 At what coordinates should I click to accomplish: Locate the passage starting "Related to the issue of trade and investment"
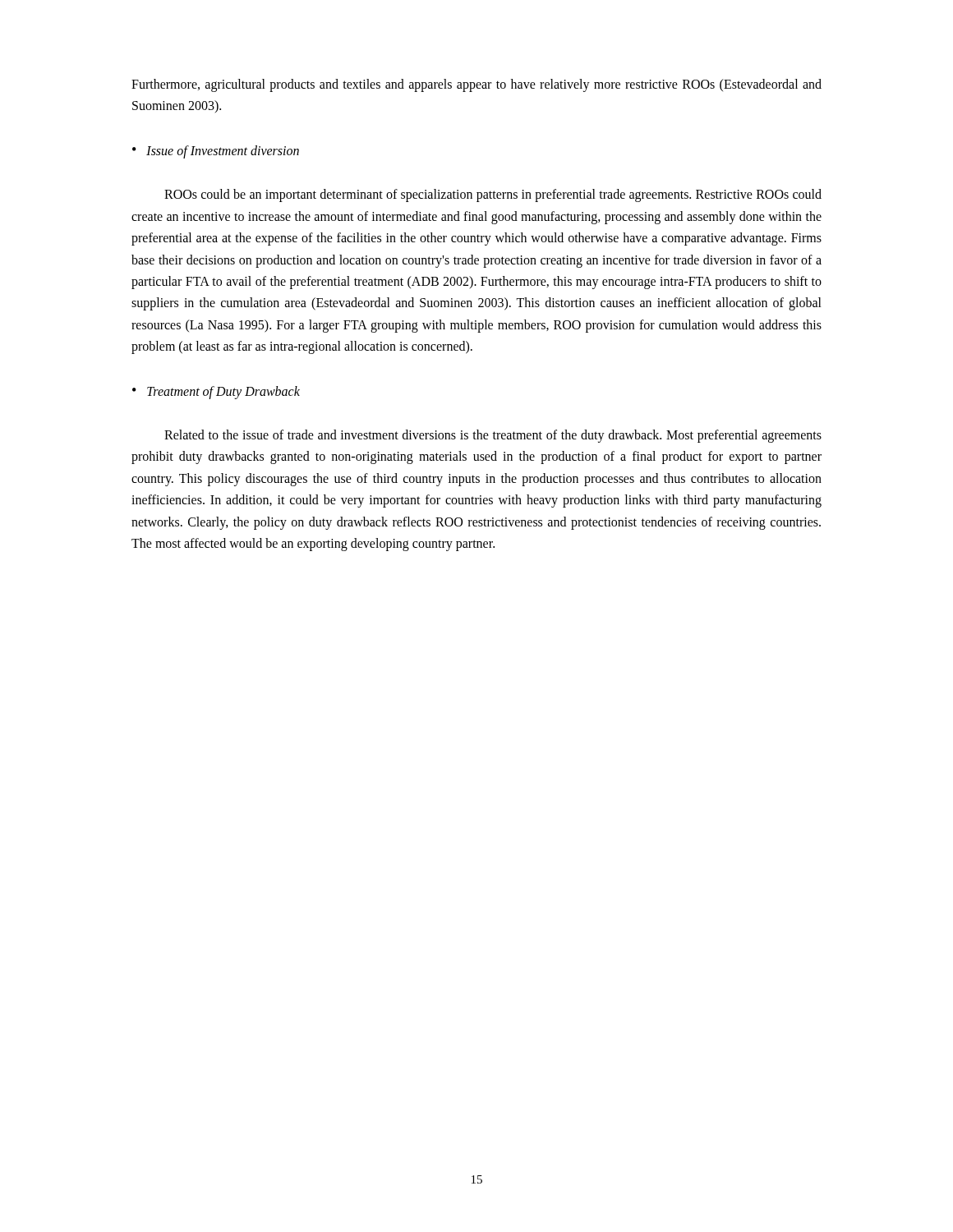476,490
